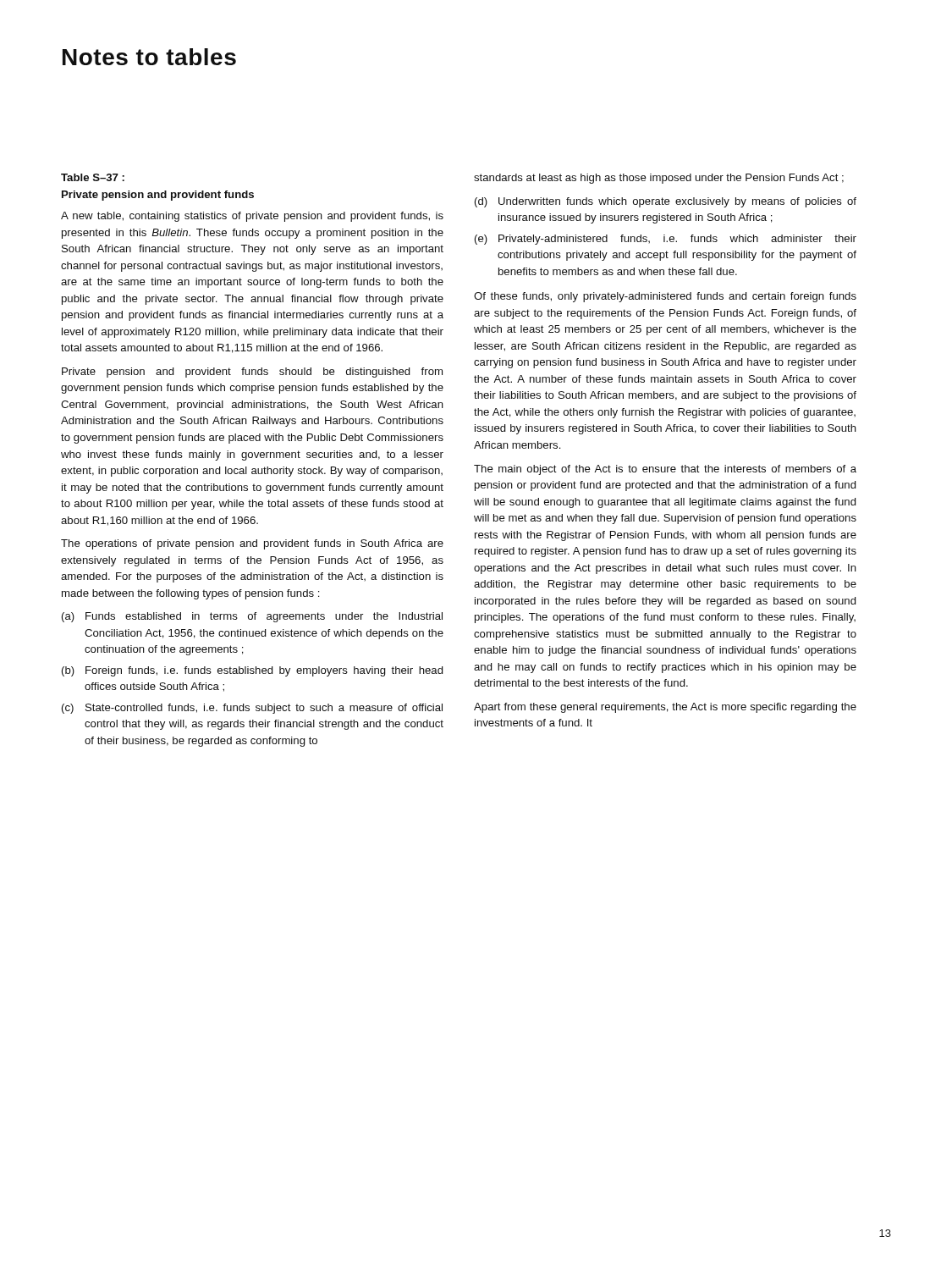Locate the block of text that opens with "The main object"
Viewport: 952px width, 1270px height.
tap(665, 576)
